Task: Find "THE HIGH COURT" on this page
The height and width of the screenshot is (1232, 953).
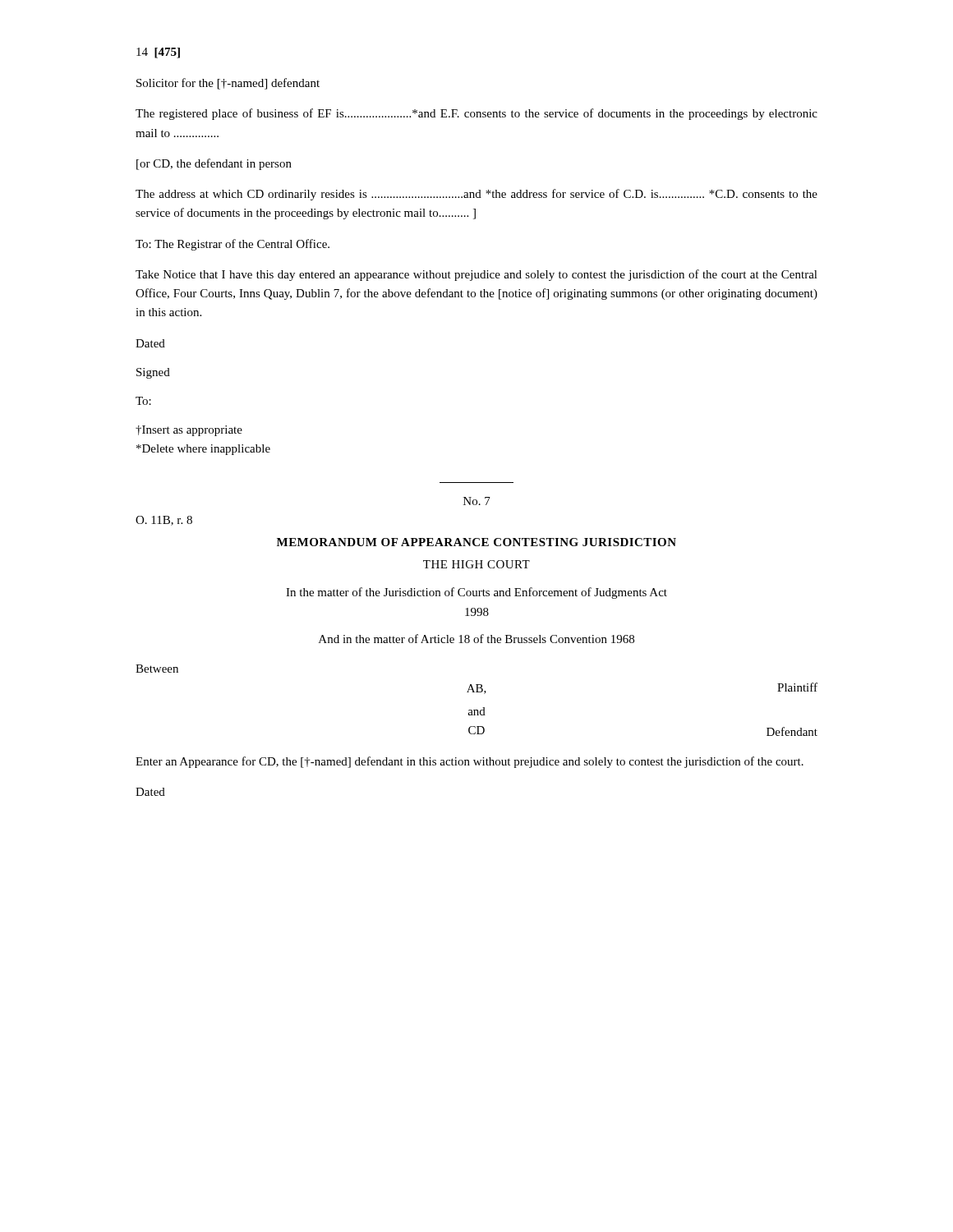Action: (476, 564)
